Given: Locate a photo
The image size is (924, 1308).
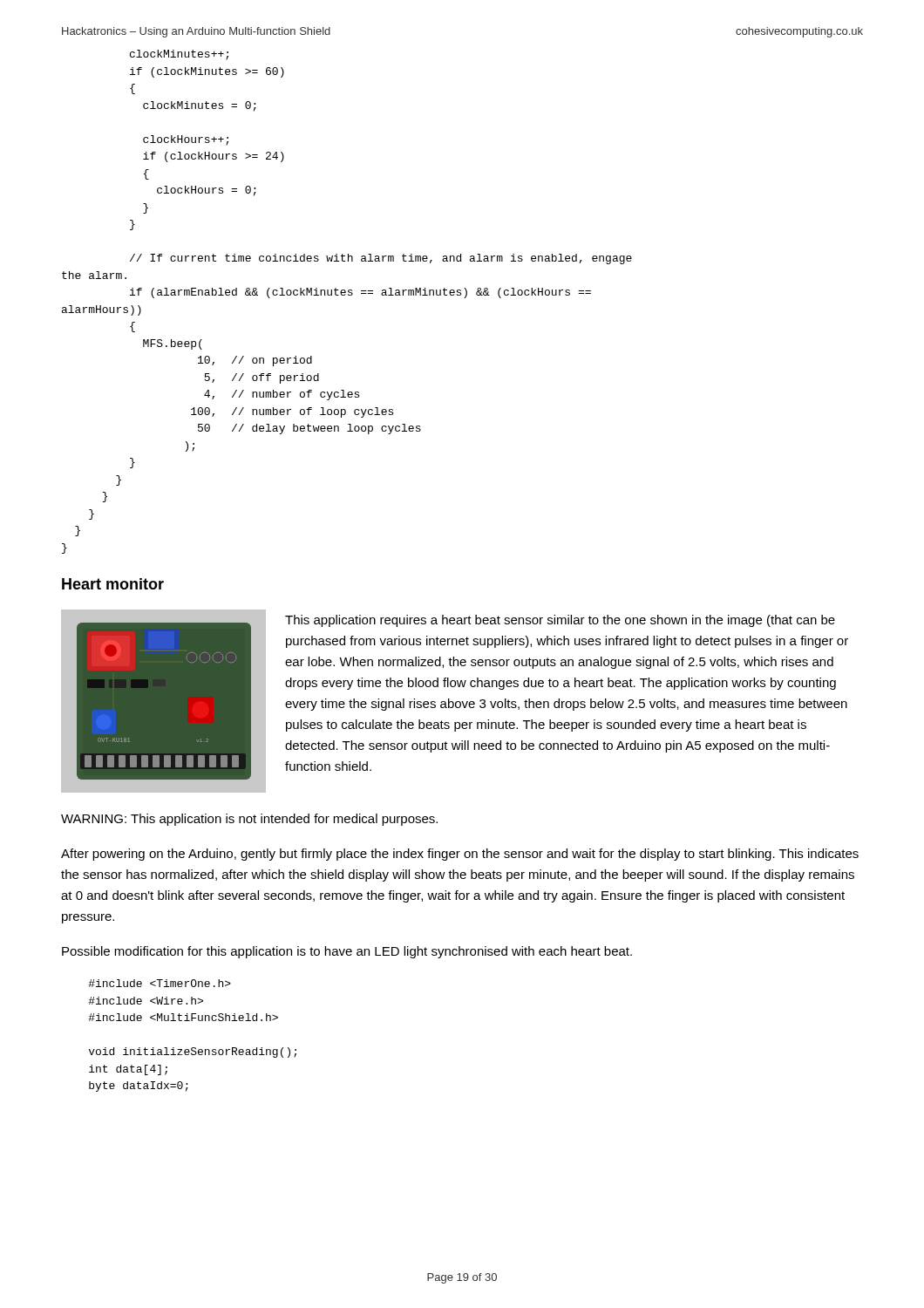Looking at the screenshot, I should pos(163,701).
